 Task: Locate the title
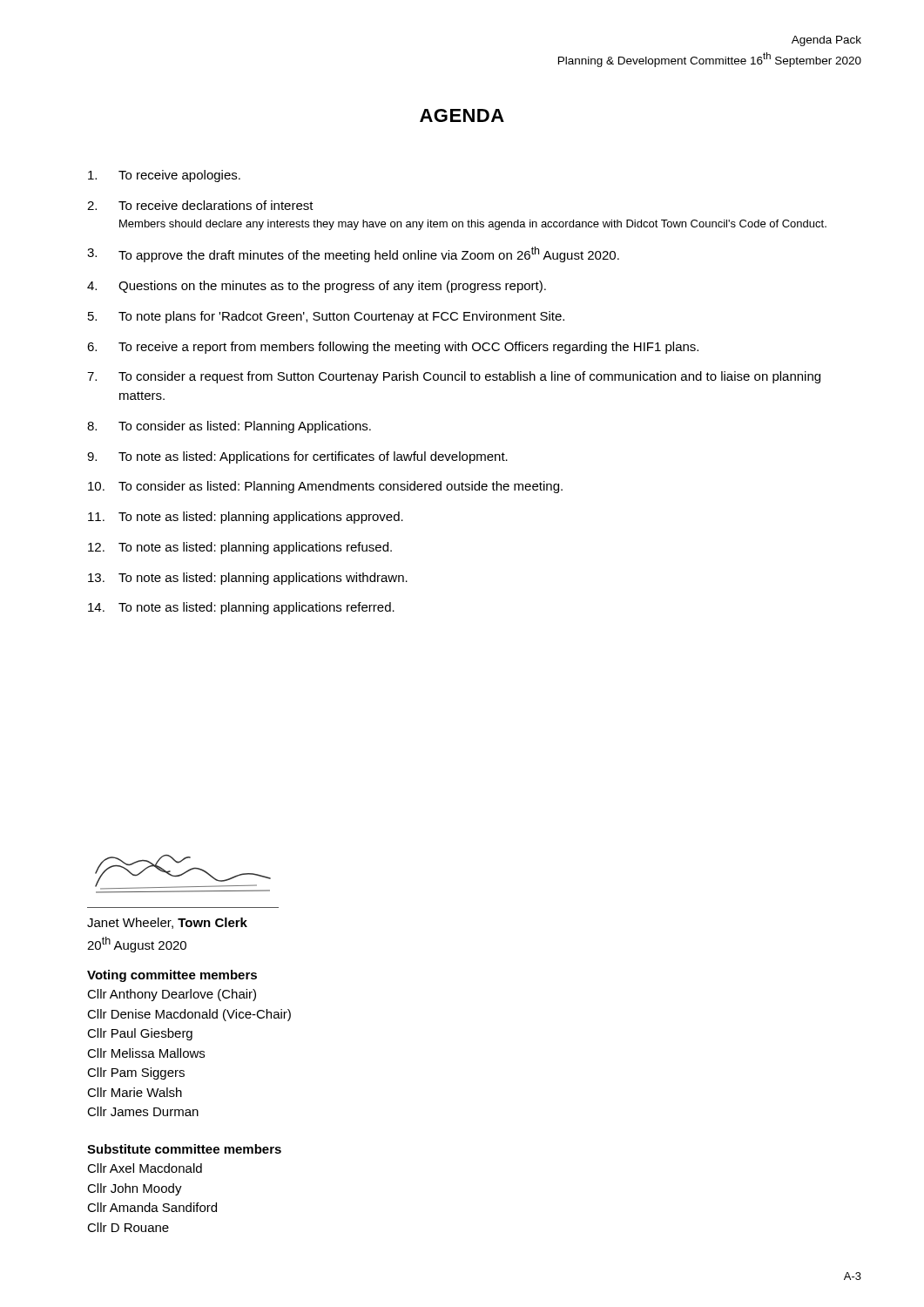pyautogui.click(x=462, y=116)
